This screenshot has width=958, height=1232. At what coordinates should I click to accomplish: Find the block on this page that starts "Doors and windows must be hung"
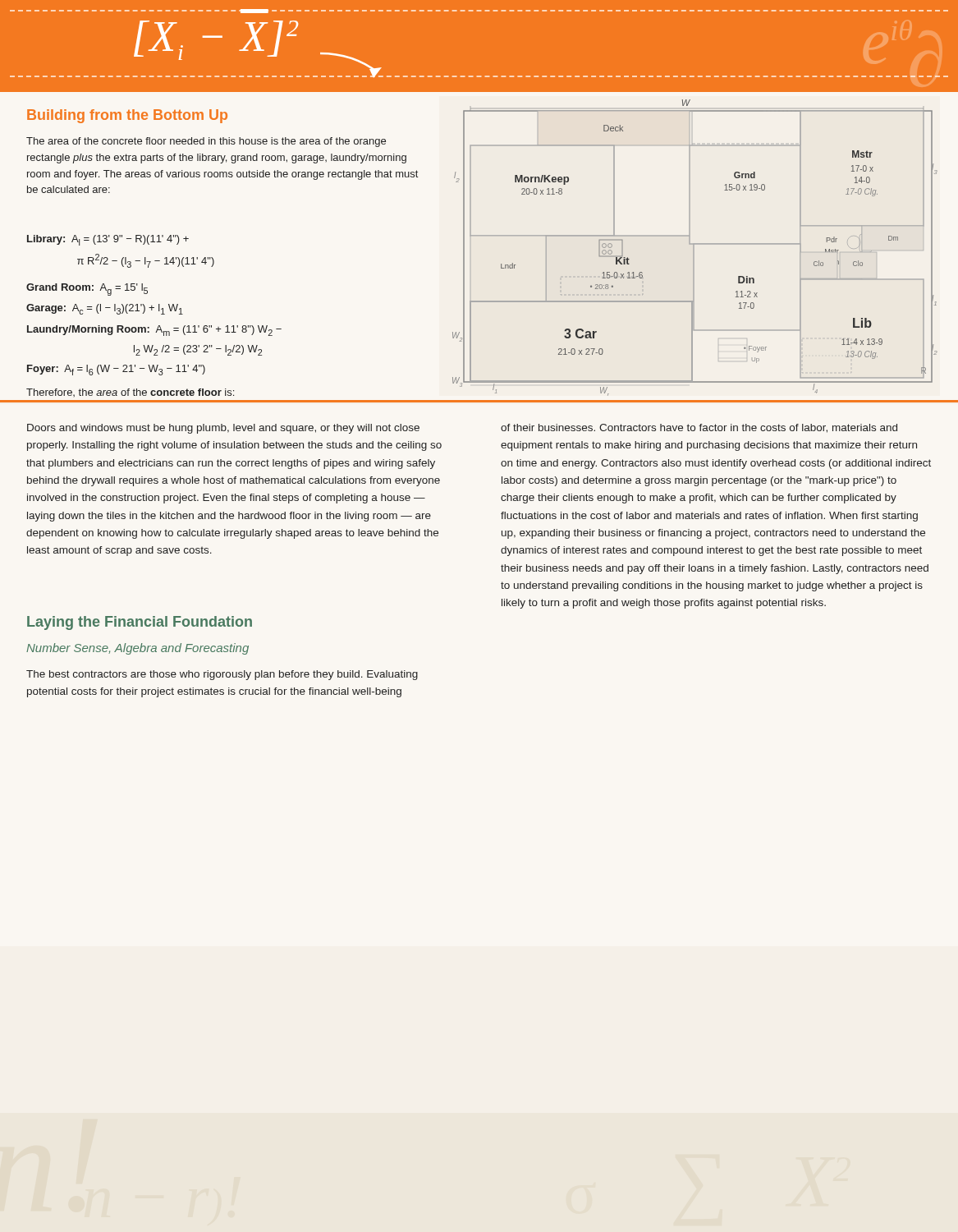pos(234,489)
